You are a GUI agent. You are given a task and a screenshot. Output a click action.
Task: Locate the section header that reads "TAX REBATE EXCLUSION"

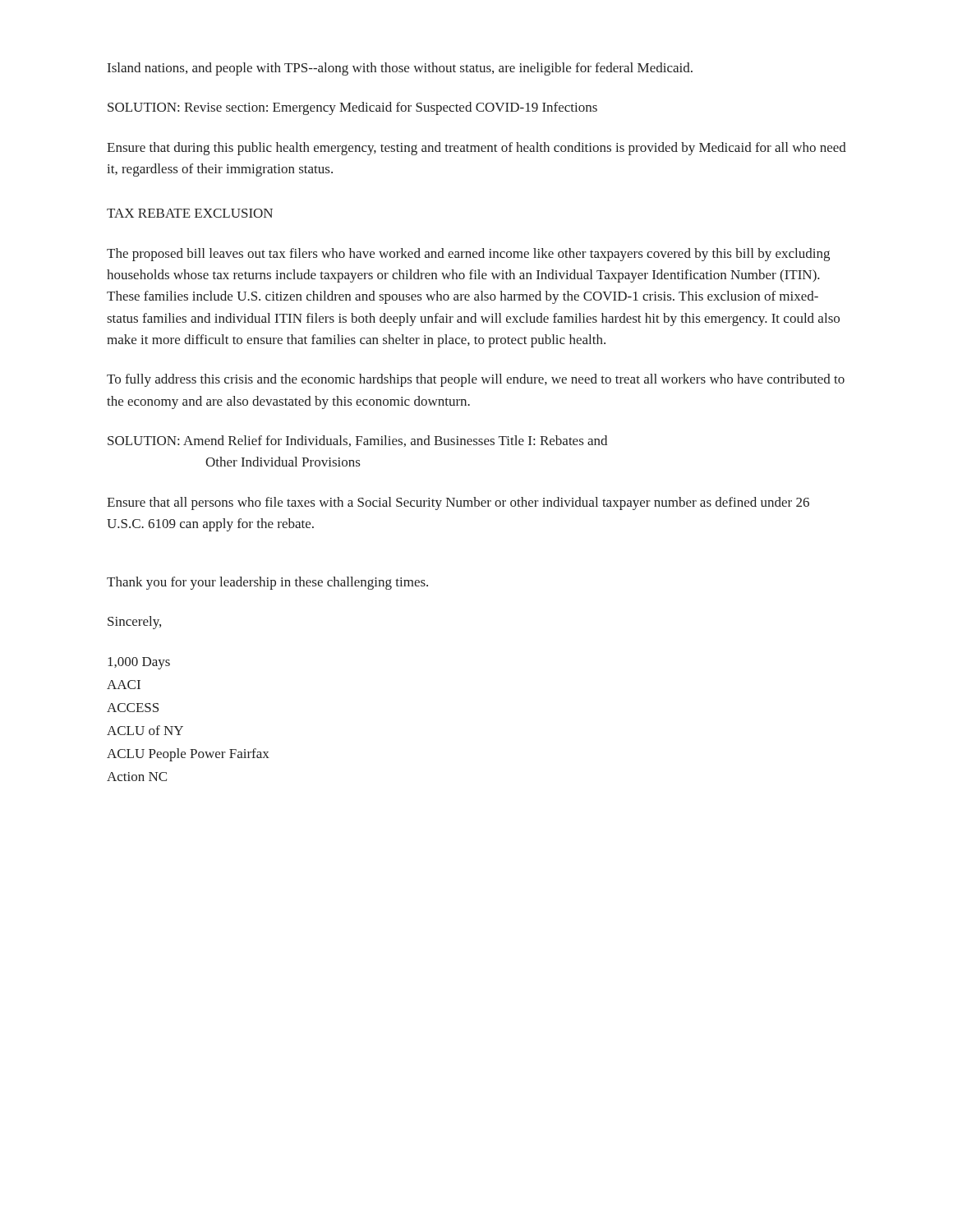point(190,213)
